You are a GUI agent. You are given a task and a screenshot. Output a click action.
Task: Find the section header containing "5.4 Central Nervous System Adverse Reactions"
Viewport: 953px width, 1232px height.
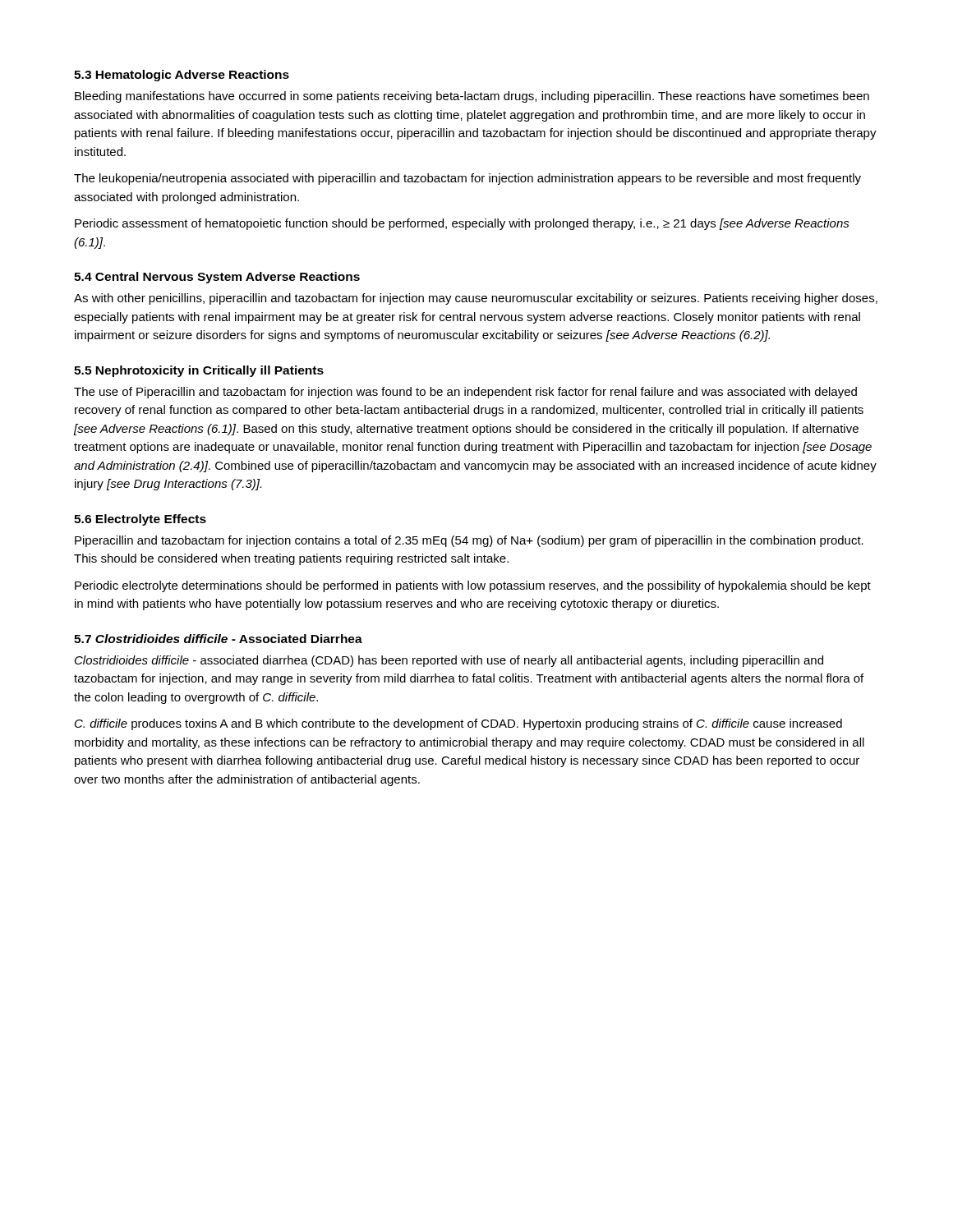217,276
